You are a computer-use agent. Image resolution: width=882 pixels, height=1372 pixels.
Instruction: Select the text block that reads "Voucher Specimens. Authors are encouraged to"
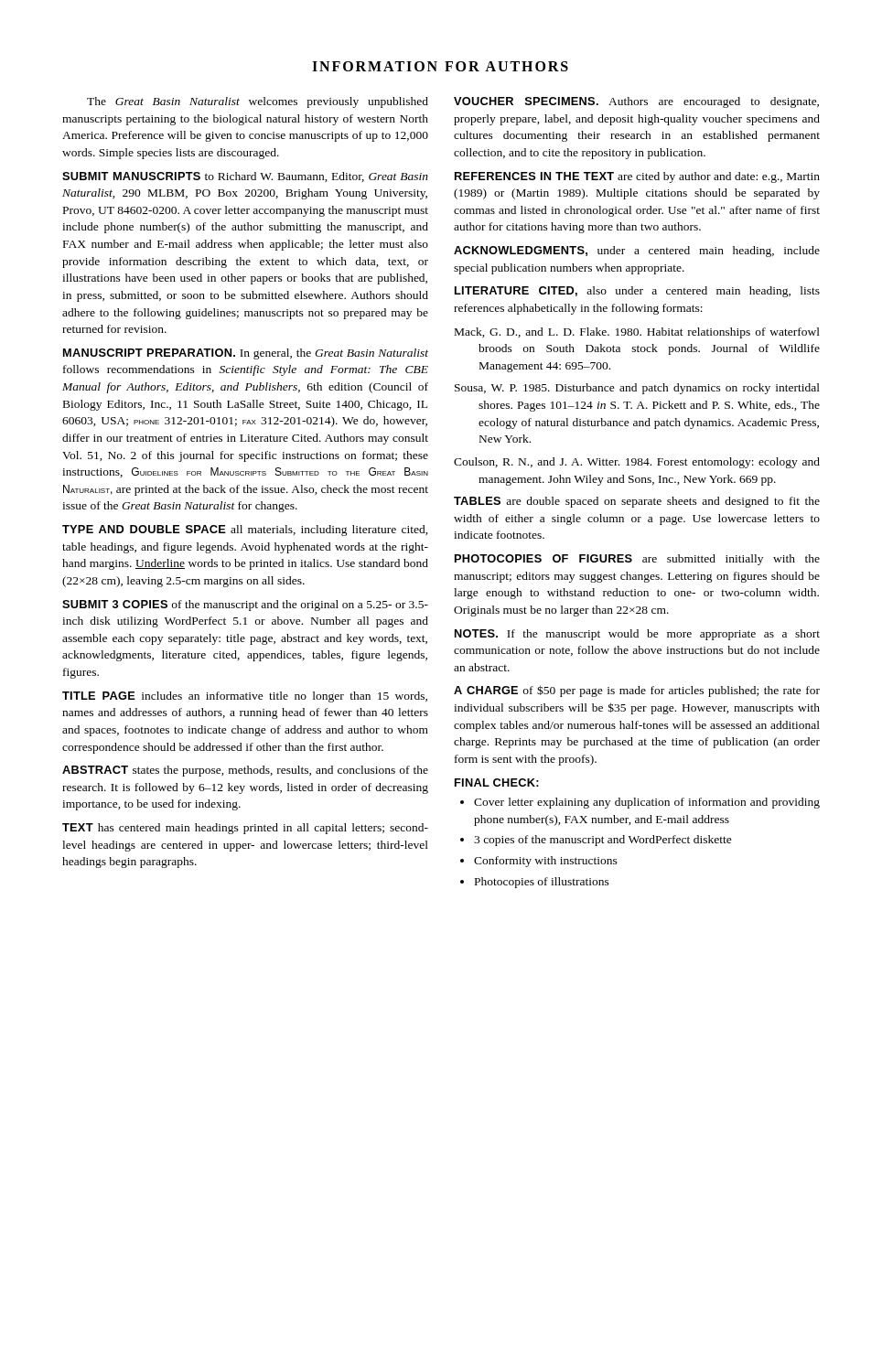click(637, 127)
